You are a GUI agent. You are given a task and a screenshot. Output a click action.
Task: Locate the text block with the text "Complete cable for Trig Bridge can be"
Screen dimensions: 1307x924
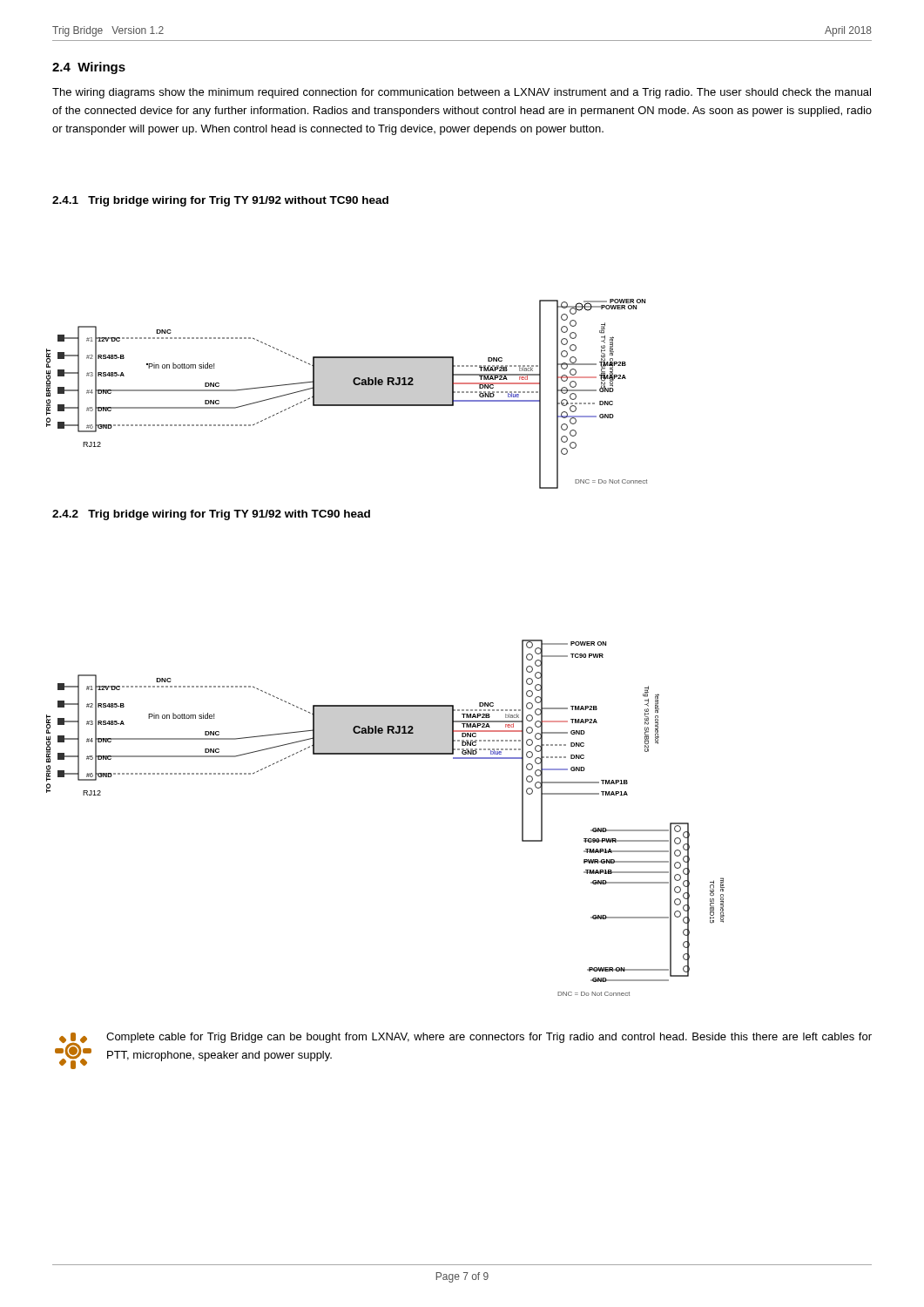coord(489,1046)
